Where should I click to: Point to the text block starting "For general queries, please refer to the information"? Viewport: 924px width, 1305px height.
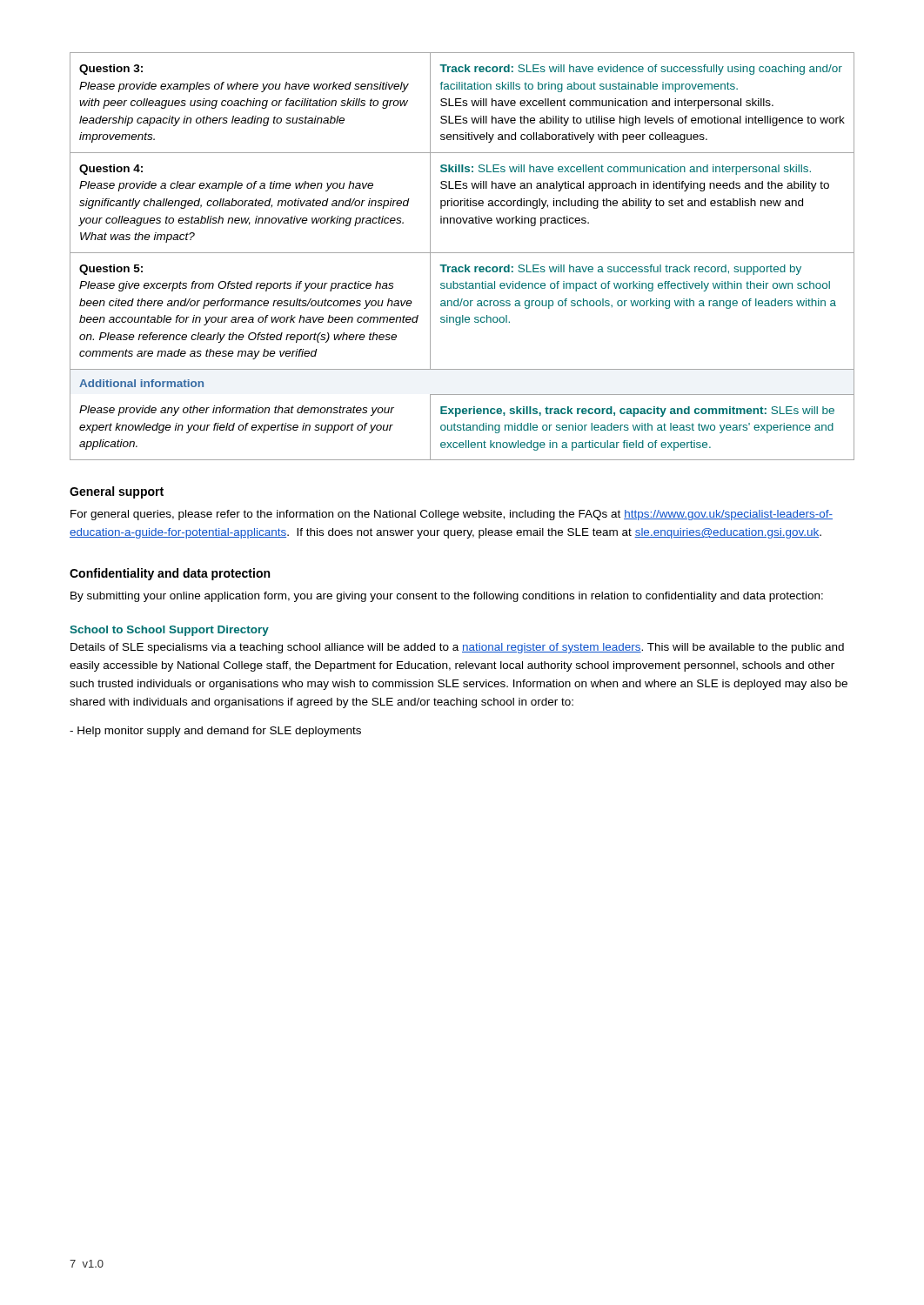(x=451, y=523)
